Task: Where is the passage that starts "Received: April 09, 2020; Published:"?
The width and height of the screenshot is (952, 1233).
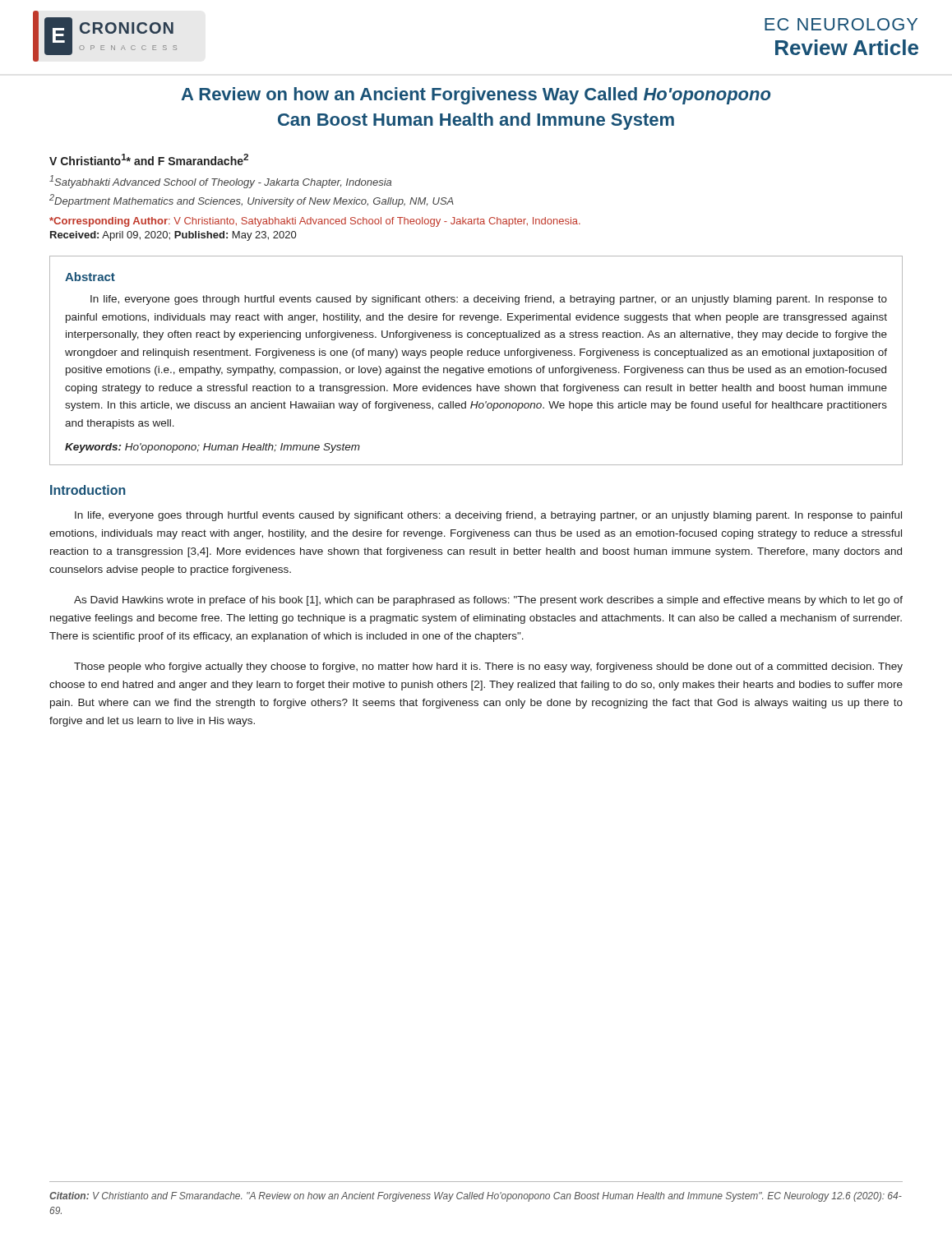Action: tap(173, 235)
